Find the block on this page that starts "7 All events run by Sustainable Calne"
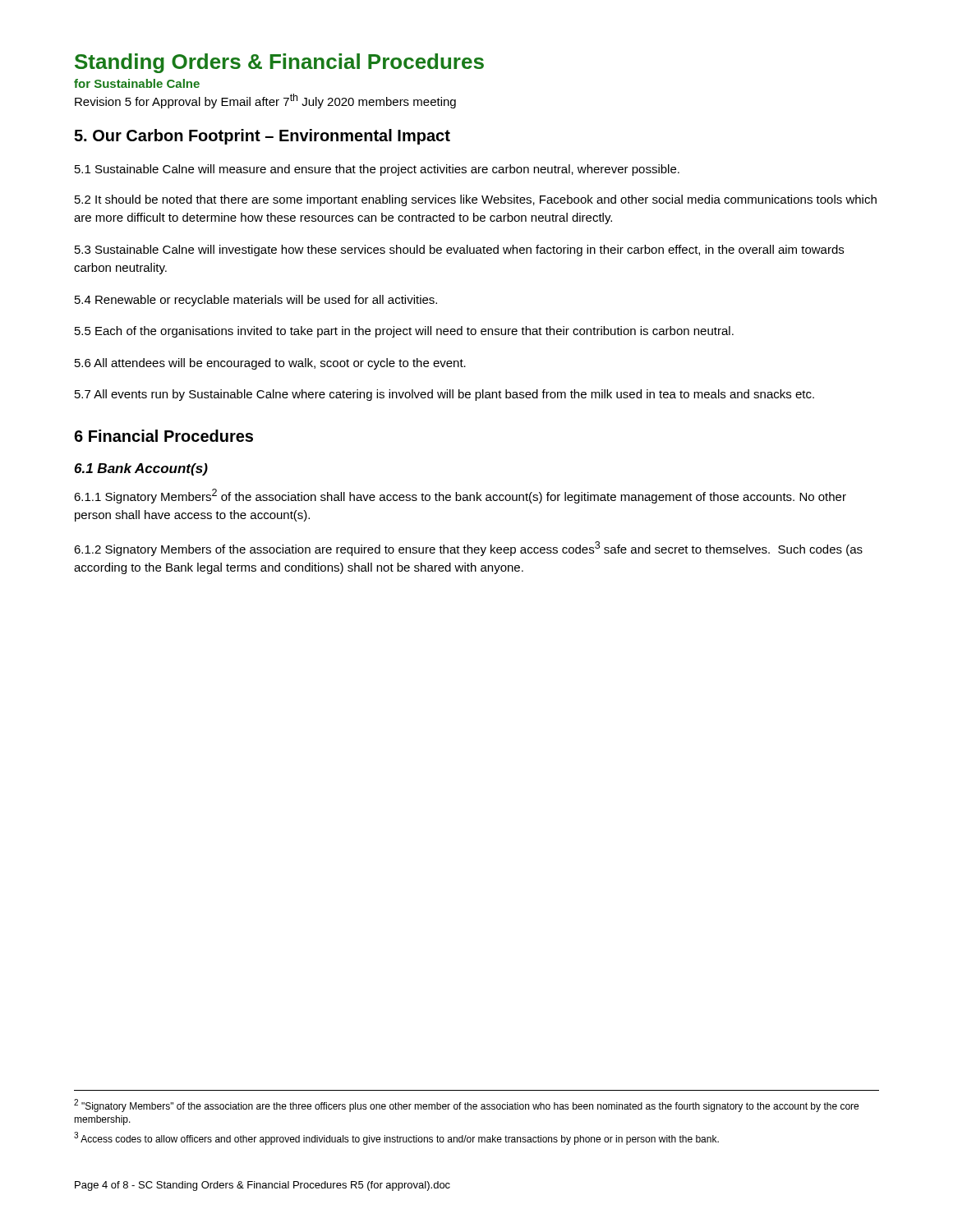The height and width of the screenshot is (1232, 953). (x=445, y=394)
